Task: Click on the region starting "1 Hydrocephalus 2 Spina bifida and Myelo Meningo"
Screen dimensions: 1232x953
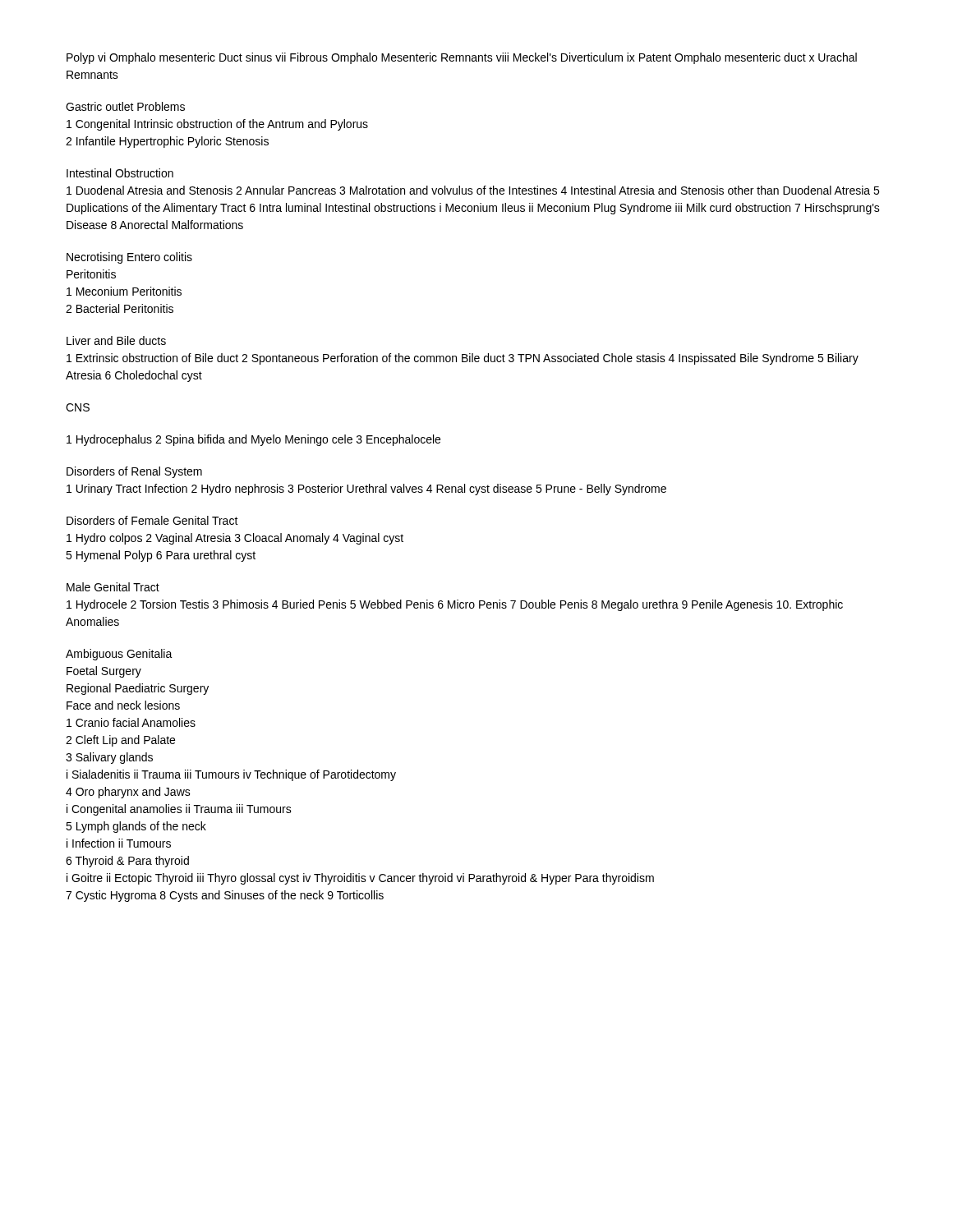Action: (x=253, y=439)
